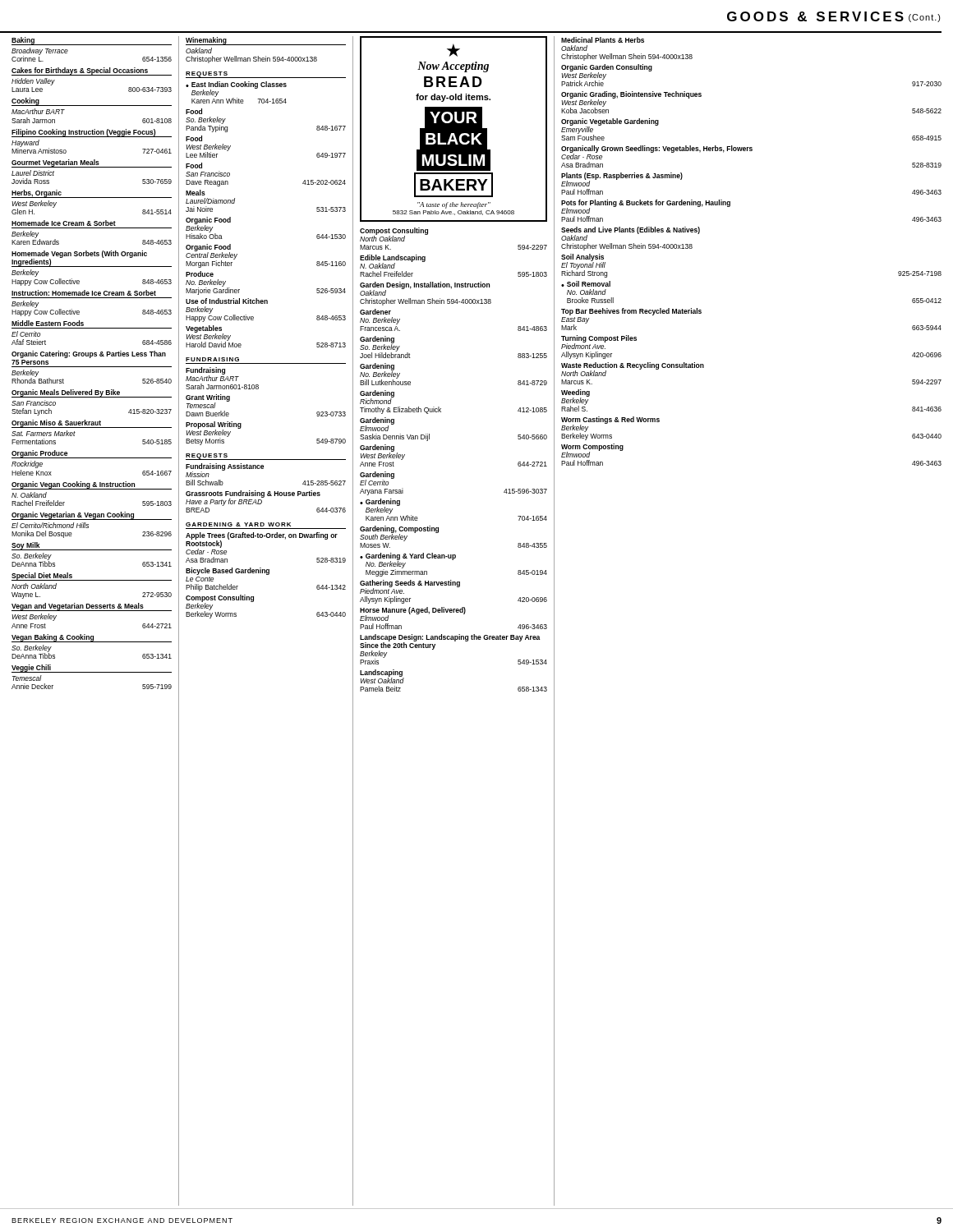Click on the passage starting "Instruction: Homemade Ice Cream & Sorbet"
This screenshot has width=953, height=1232.
pos(84,293)
